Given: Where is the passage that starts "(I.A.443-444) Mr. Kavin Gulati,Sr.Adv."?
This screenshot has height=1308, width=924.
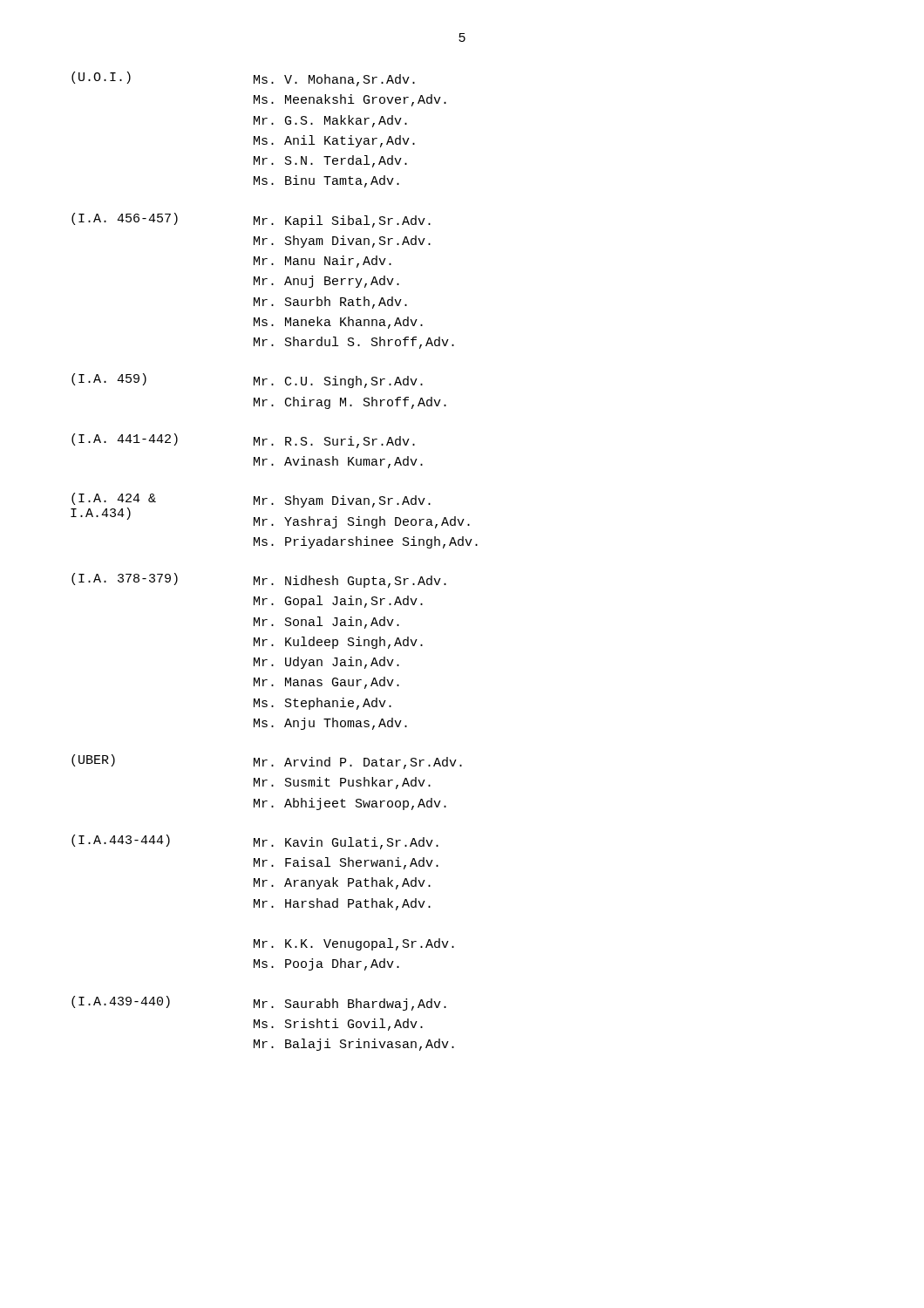Looking at the screenshot, I should pyautogui.click(x=263, y=904).
